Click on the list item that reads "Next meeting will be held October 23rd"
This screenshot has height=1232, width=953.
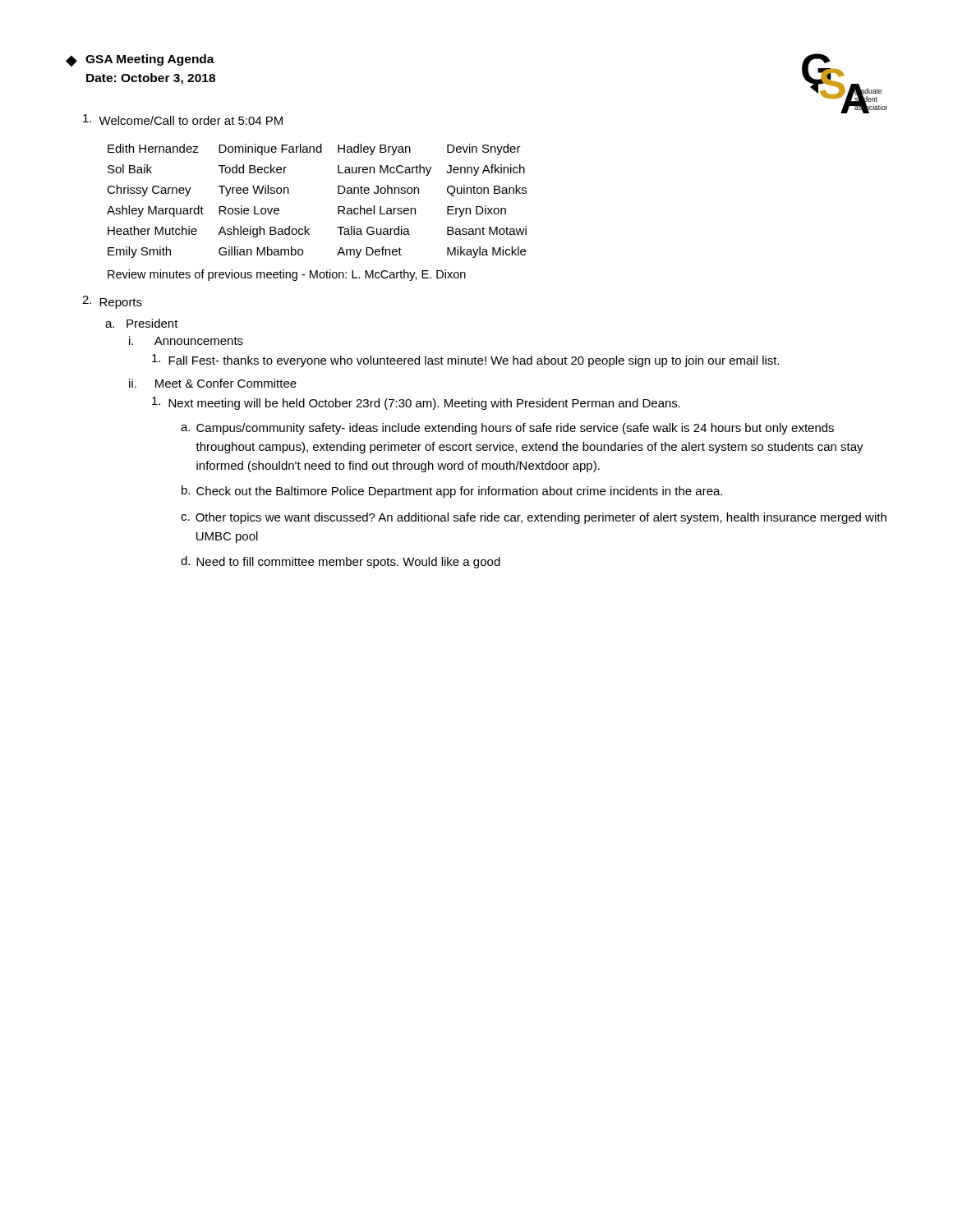[425, 403]
